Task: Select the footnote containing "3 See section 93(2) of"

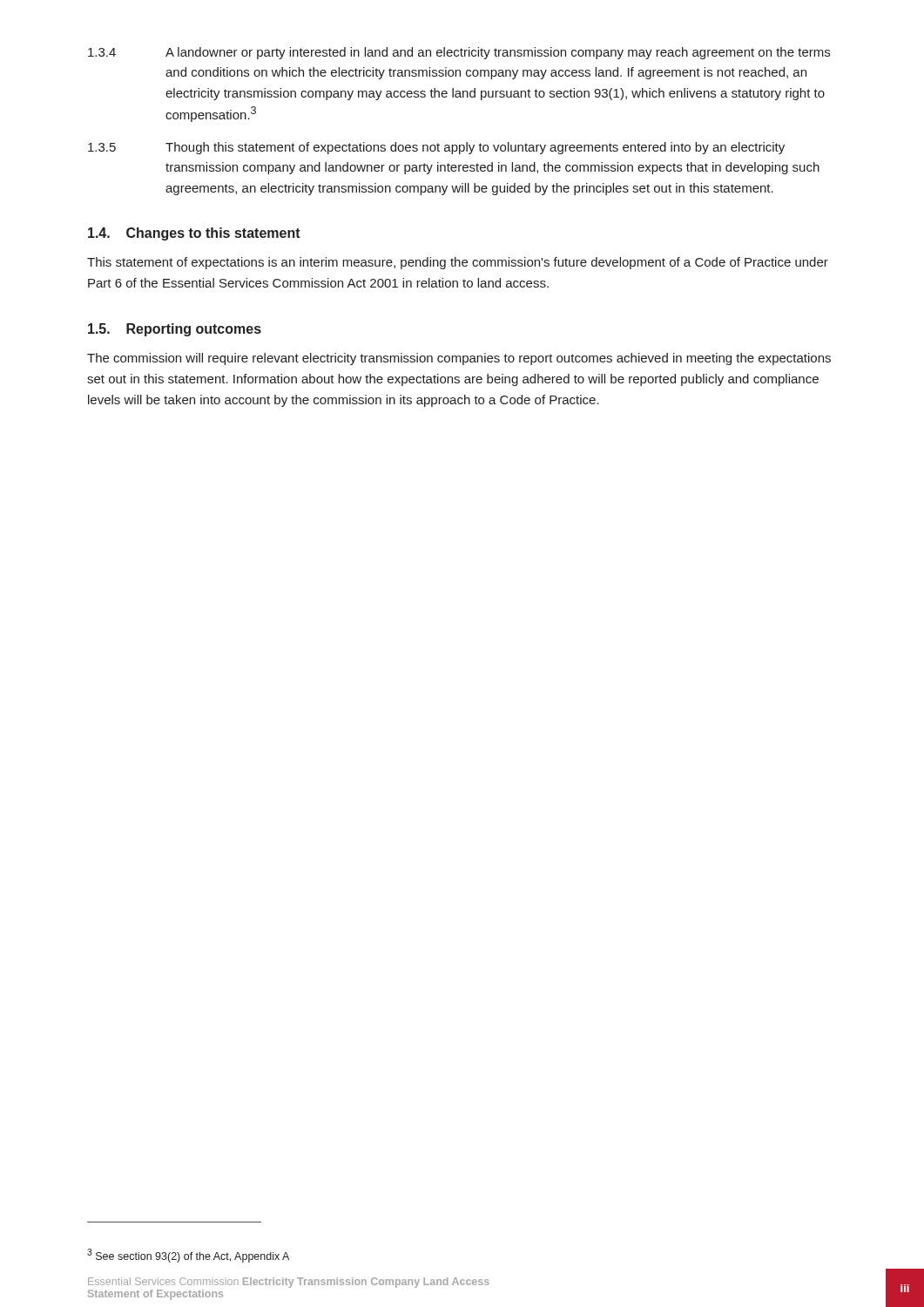Action: [188, 1255]
